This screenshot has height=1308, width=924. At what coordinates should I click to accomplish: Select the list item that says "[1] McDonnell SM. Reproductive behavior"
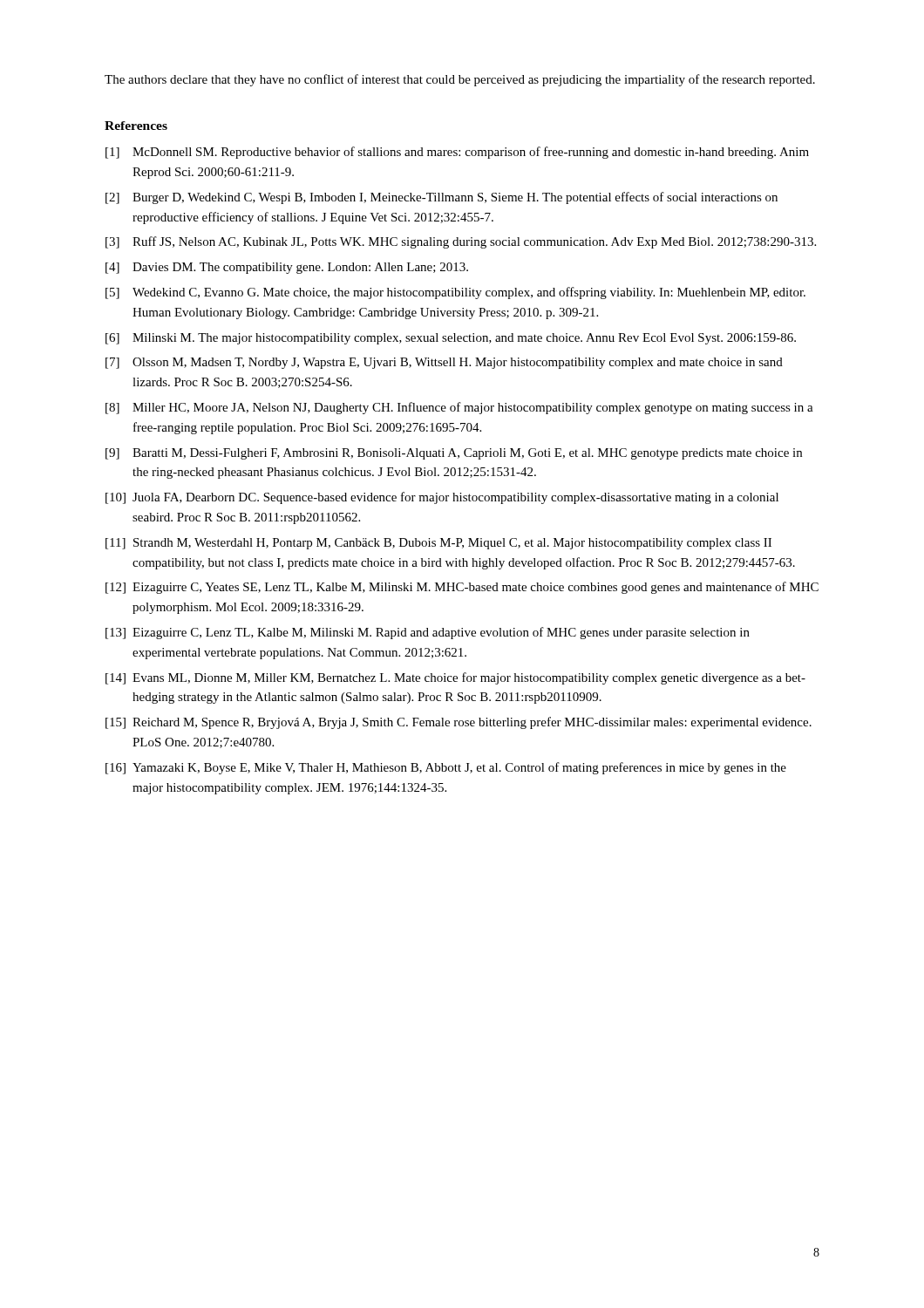point(462,162)
